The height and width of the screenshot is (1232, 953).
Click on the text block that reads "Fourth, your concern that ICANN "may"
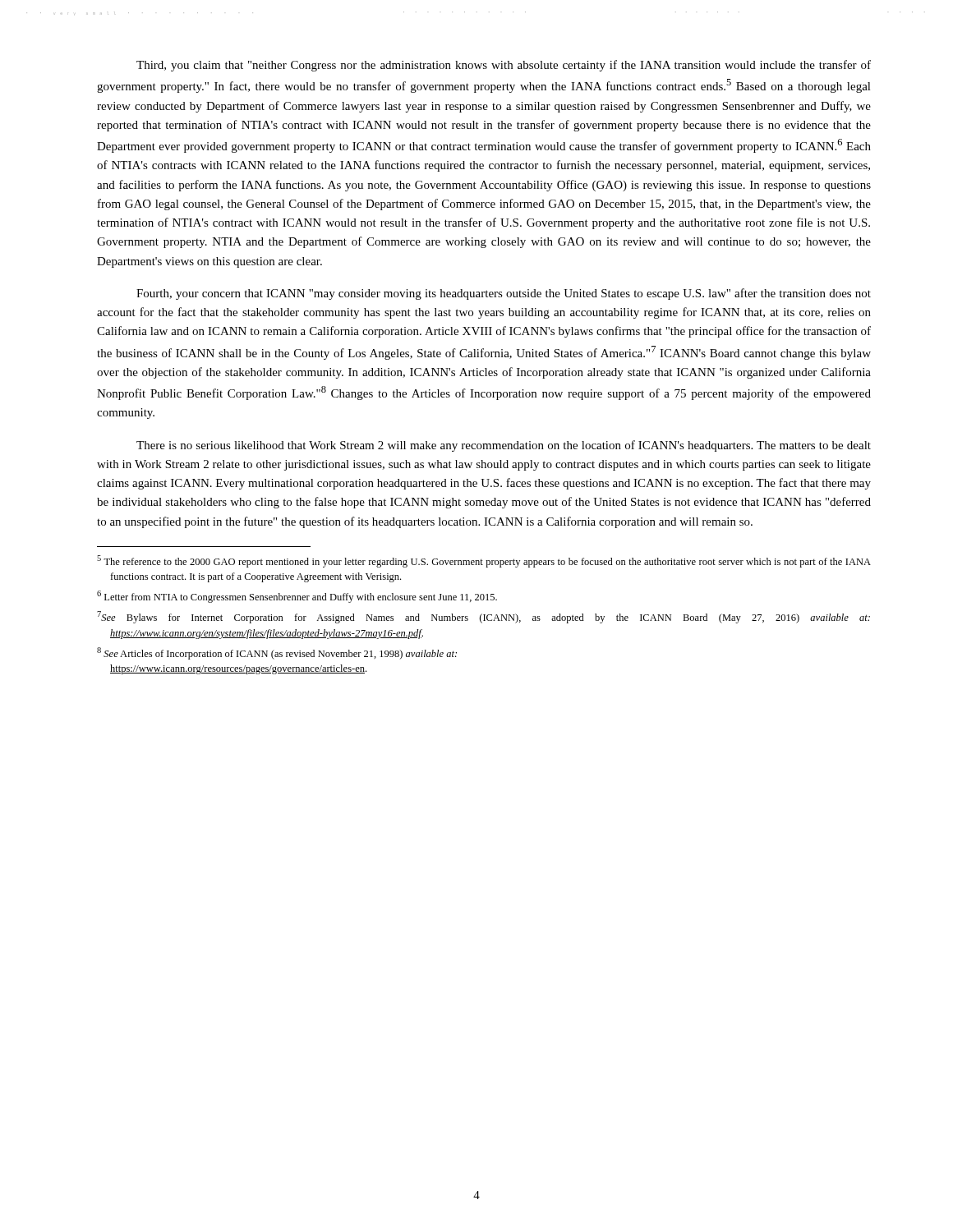(484, 353)
